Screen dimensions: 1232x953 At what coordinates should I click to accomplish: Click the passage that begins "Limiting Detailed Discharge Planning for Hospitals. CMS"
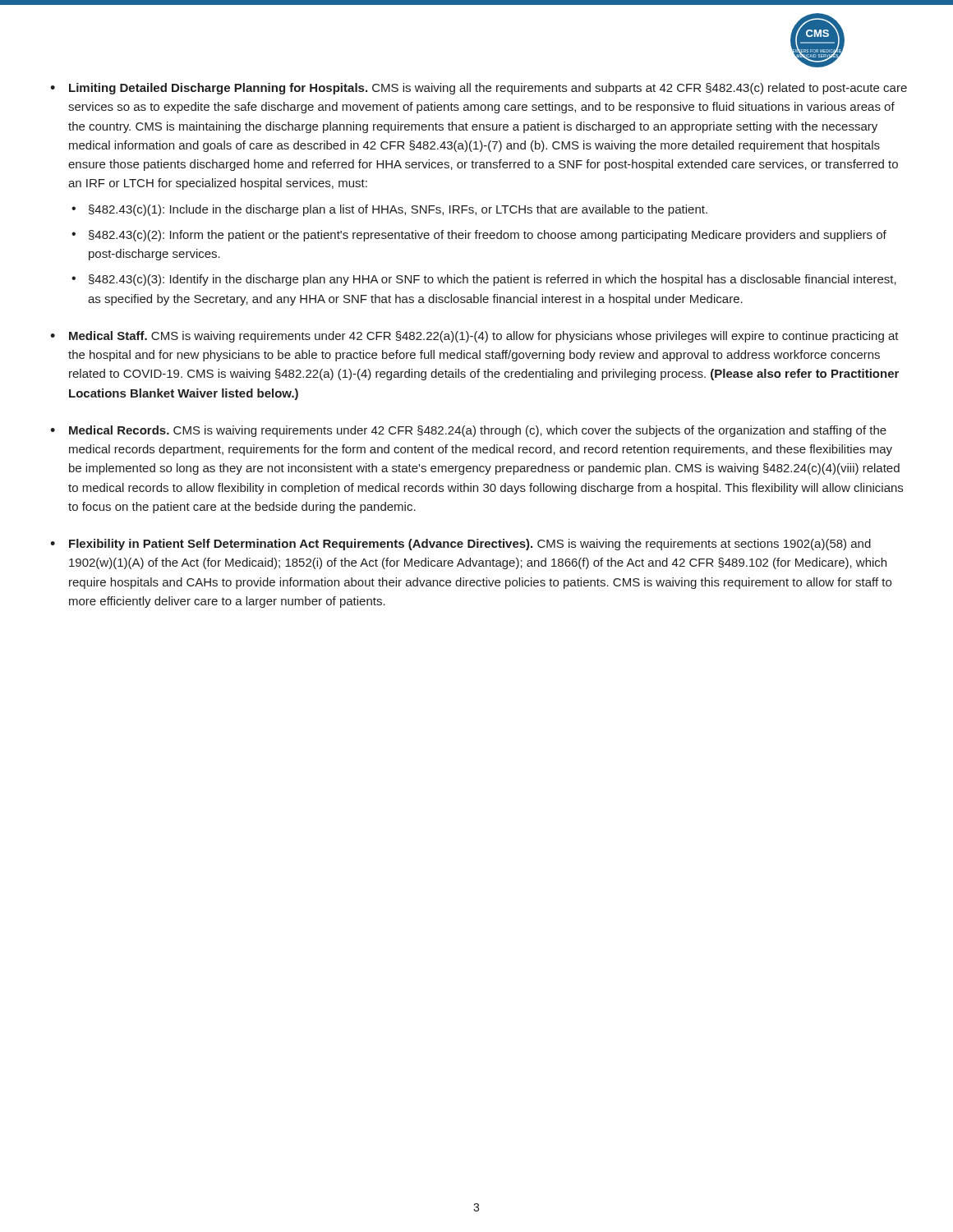[488, 89]
